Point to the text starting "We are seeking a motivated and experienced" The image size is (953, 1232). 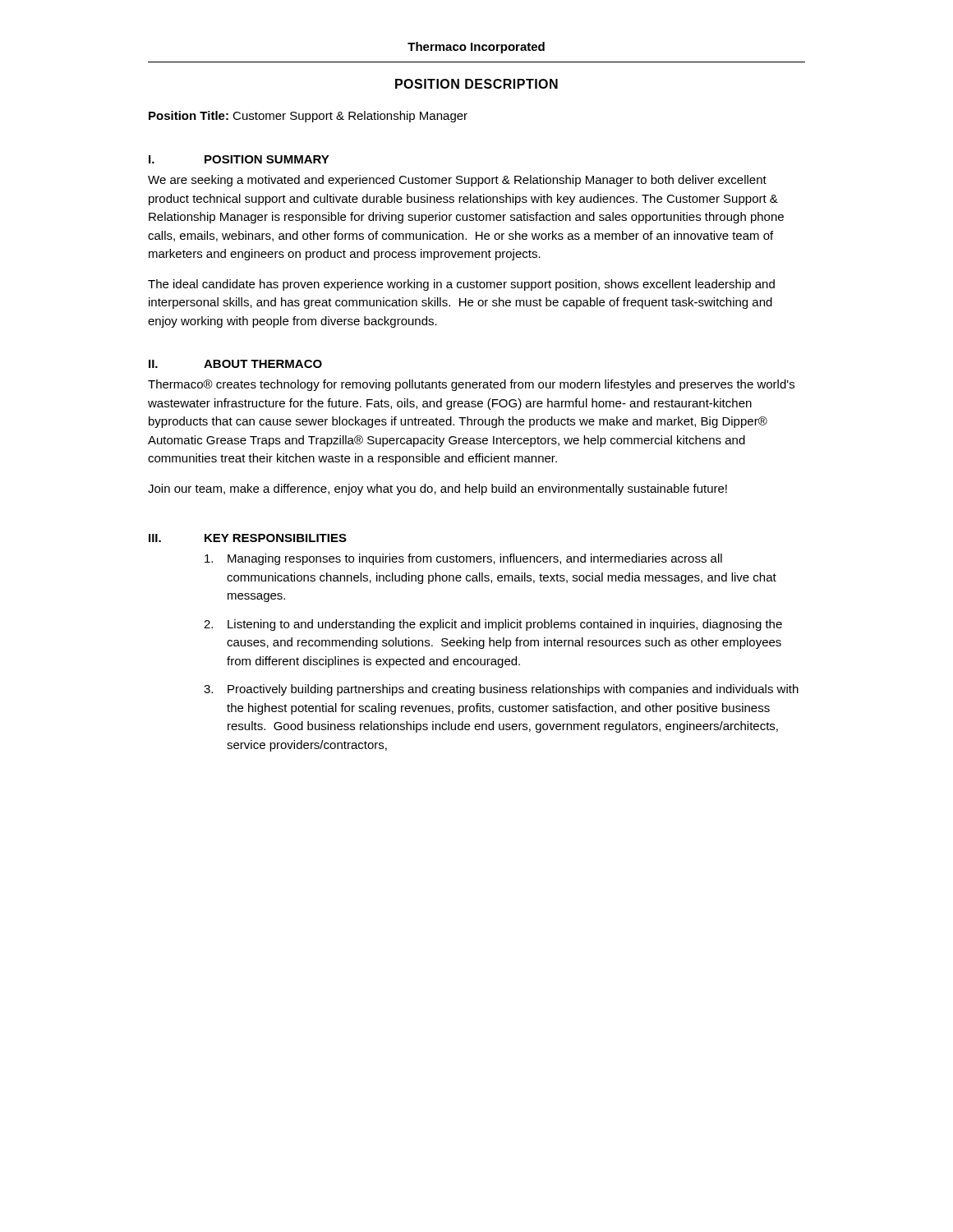(x=466, y=216)
